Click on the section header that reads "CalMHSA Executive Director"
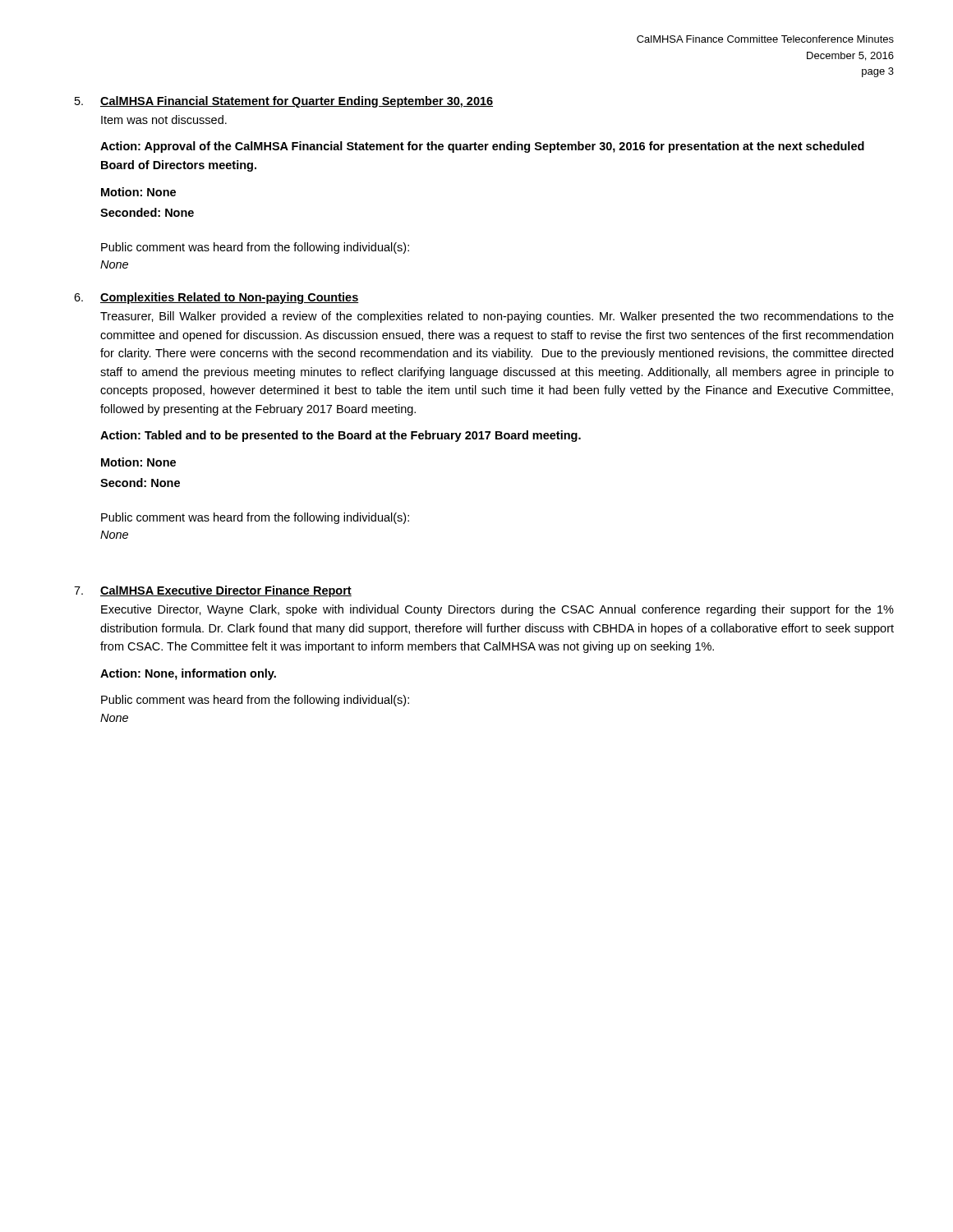This screenshot has width=953, height=1232. 226,591
